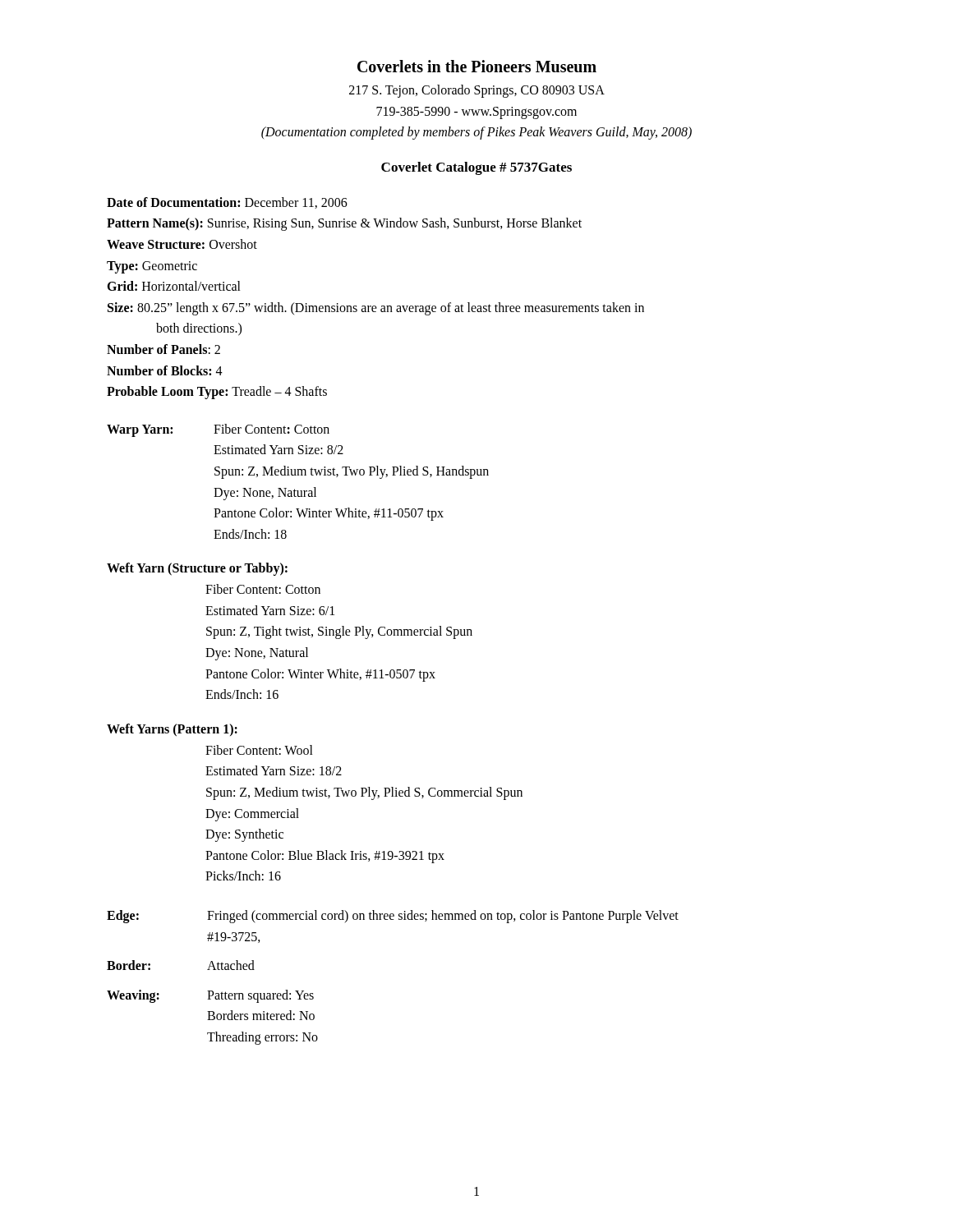953x1232 pixels.
Task: Point to the block beginning "217 S. Tejon,"
Action: click(476, 111)
